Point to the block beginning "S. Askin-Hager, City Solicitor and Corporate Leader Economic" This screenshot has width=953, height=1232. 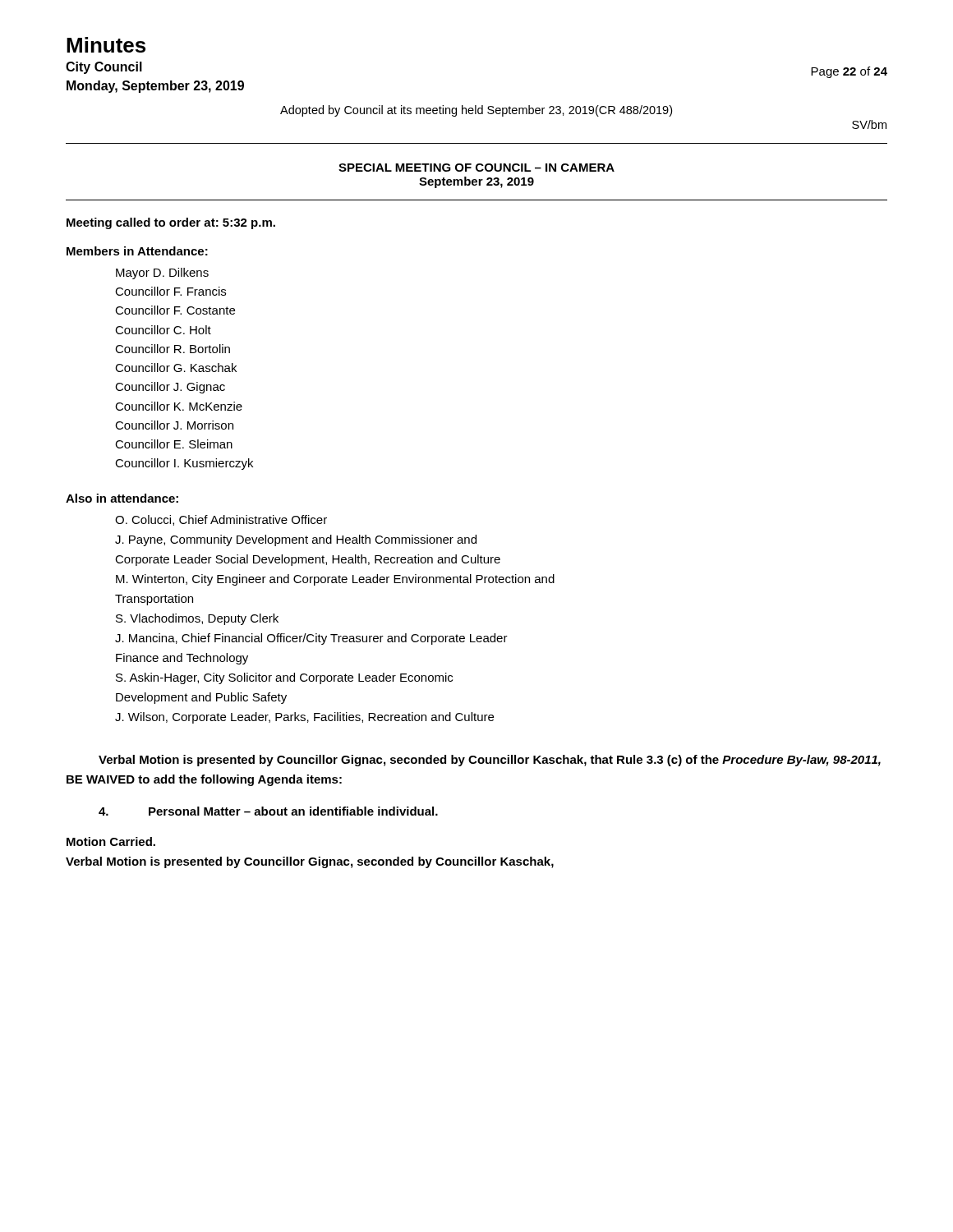point(284,678)
